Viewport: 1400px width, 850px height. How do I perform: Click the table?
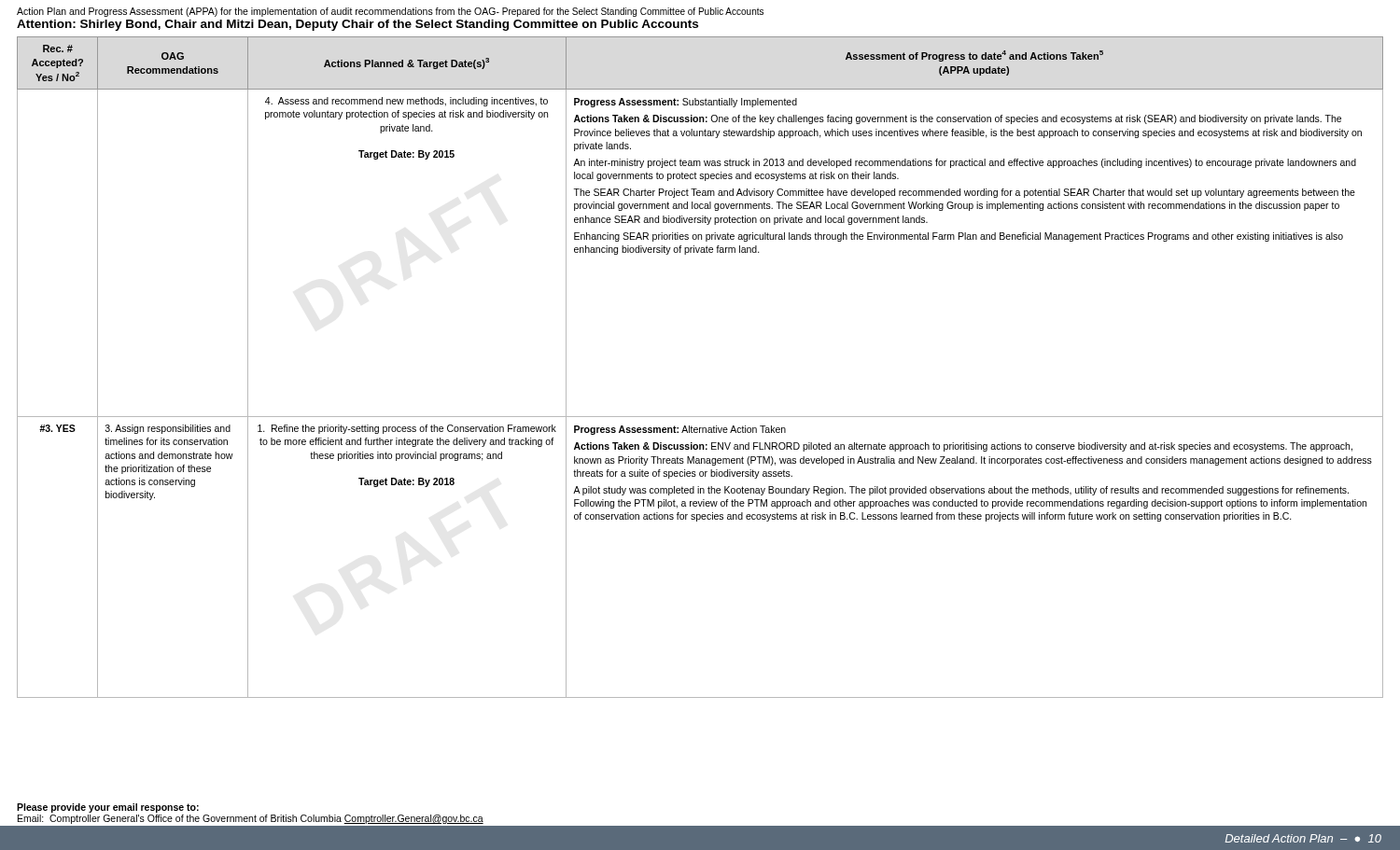pos(700,367)
